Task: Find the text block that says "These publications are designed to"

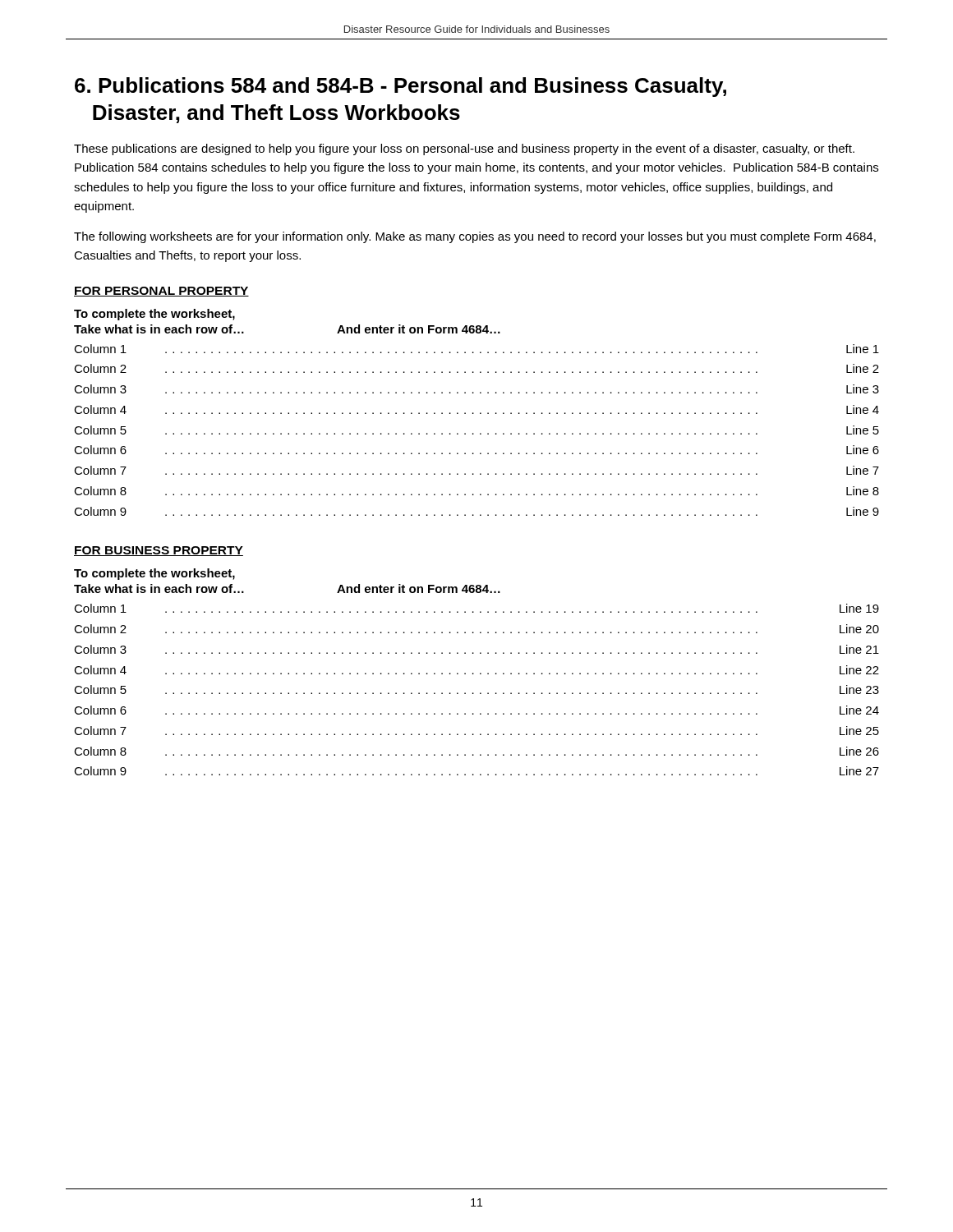Action: (476, 177)
